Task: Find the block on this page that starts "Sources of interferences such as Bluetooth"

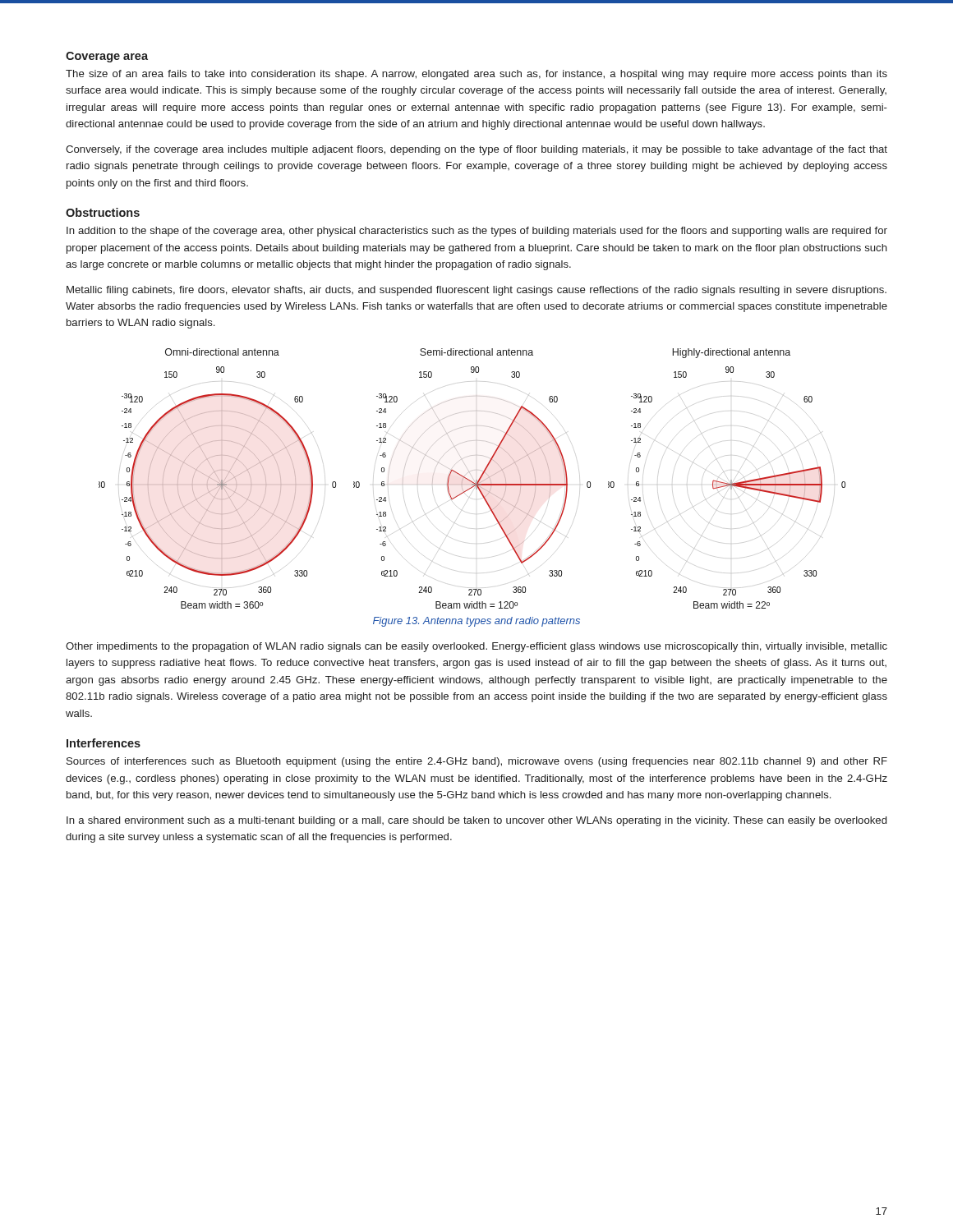Action: click(x=476, y=778)
